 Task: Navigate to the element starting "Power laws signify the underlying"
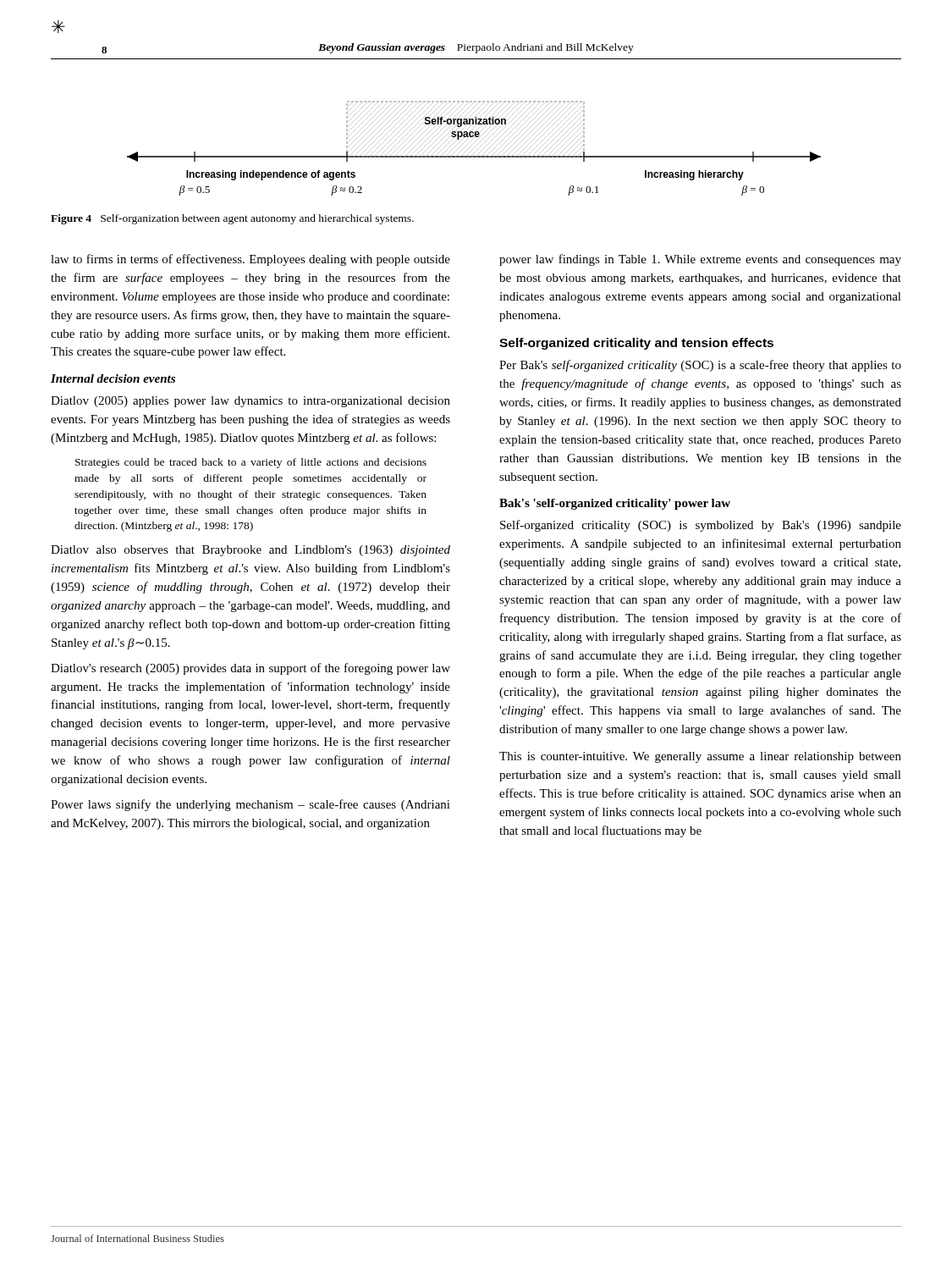(250, 814)
